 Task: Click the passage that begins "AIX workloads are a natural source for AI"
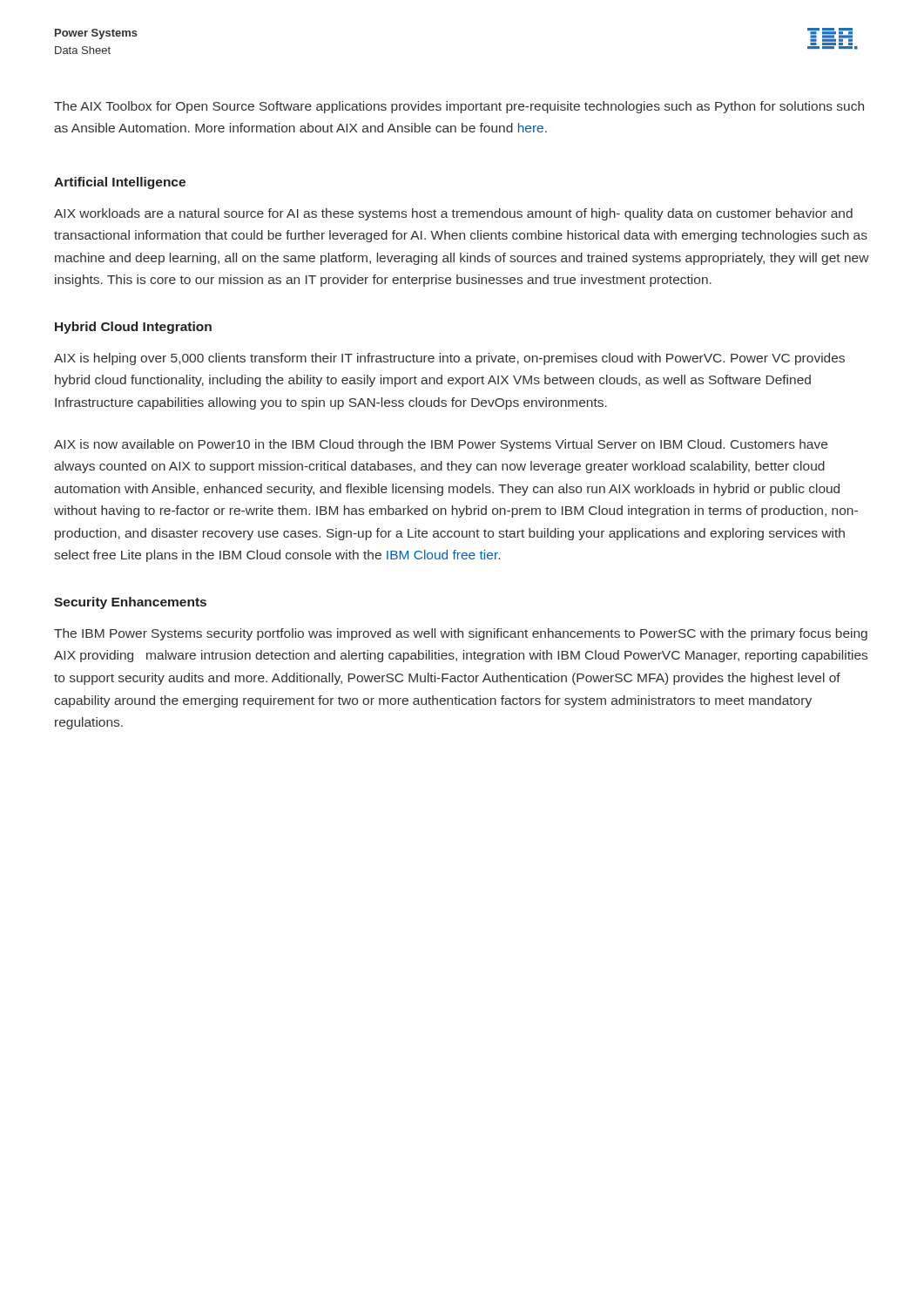461,246
